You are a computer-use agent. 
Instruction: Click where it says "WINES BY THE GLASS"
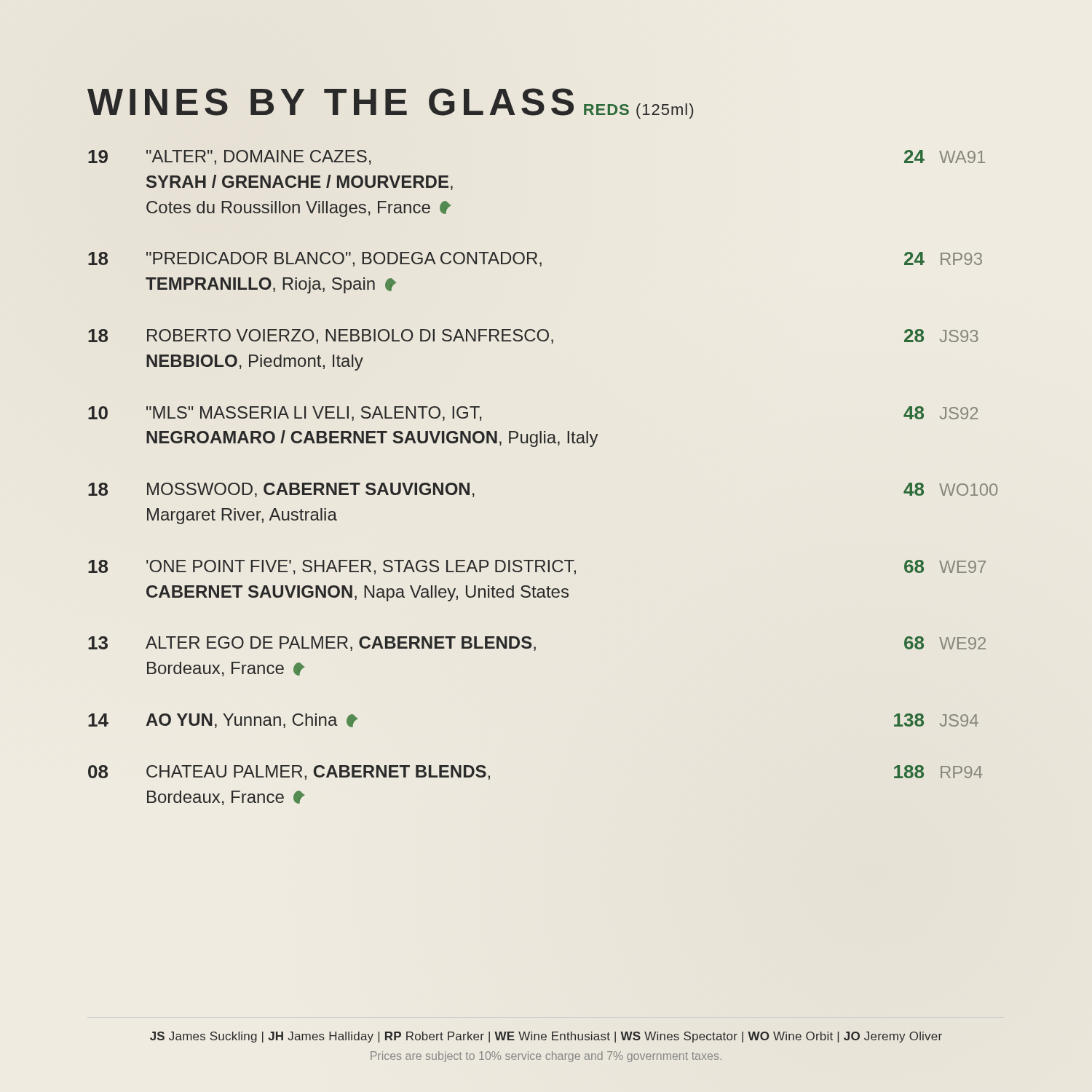333,102
